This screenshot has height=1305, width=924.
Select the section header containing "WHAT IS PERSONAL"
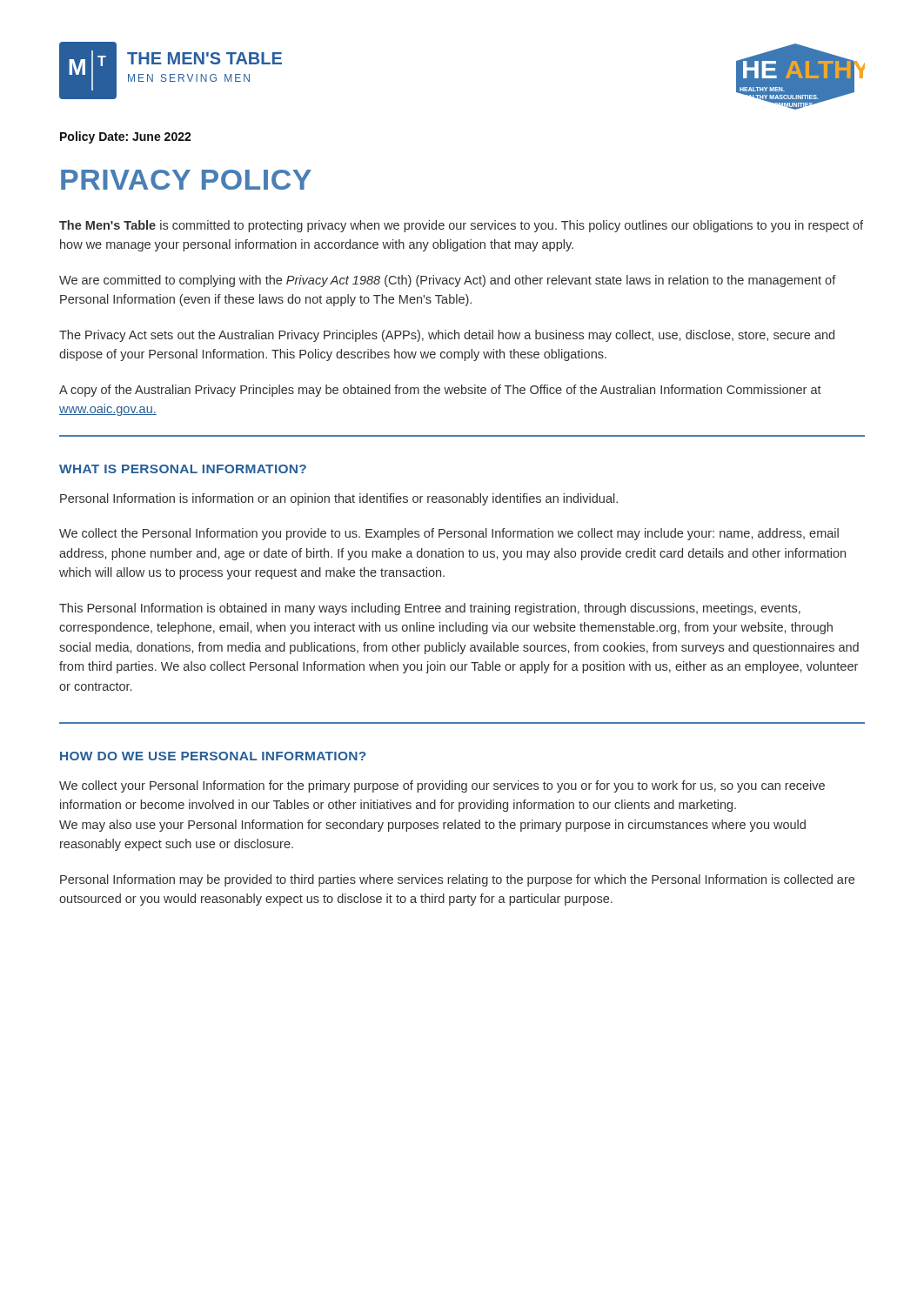(183, 468)
